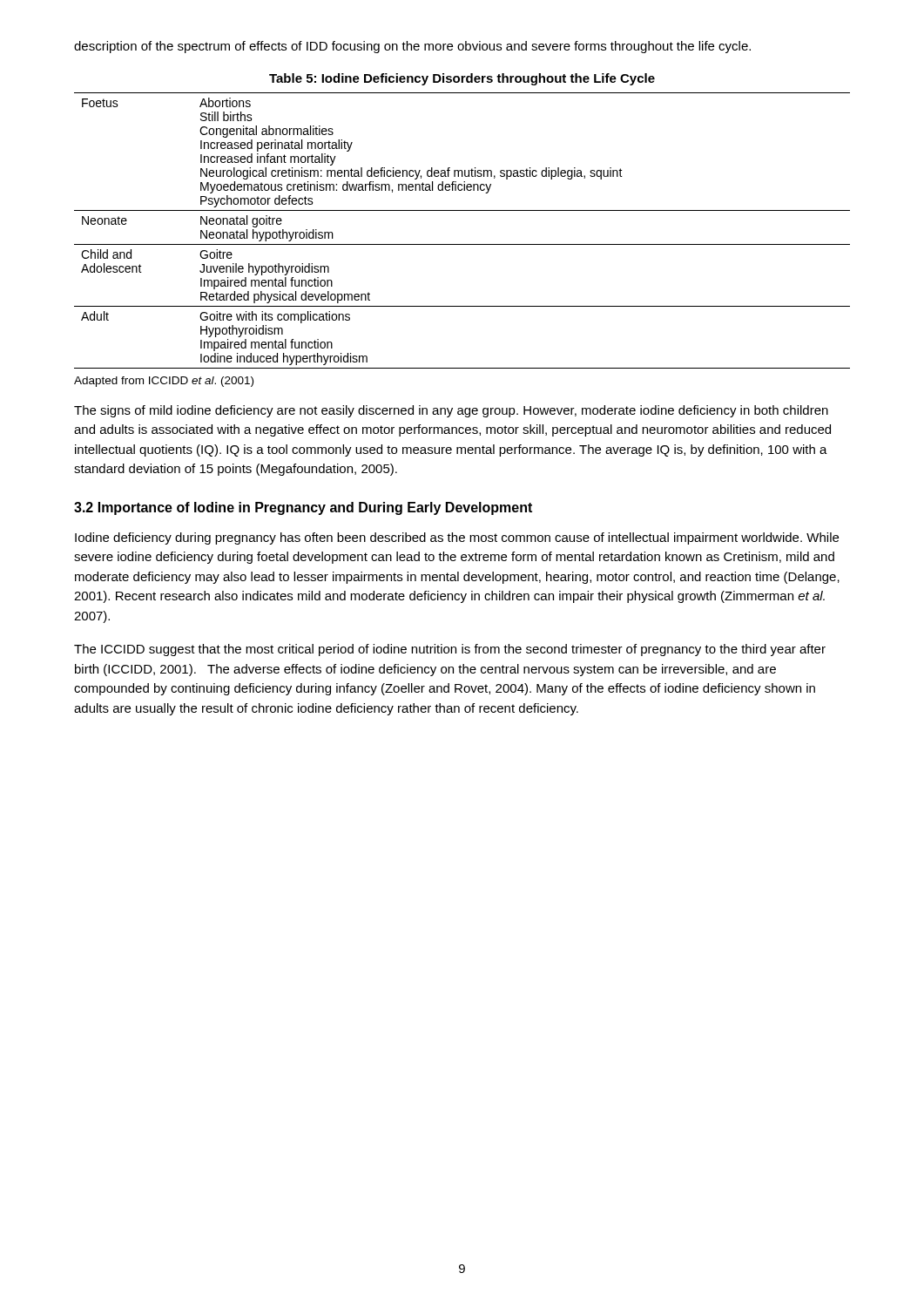Point to the block beginning "description of the spectrum of effects of"
924x1307 pixels.
click(413, 46)
